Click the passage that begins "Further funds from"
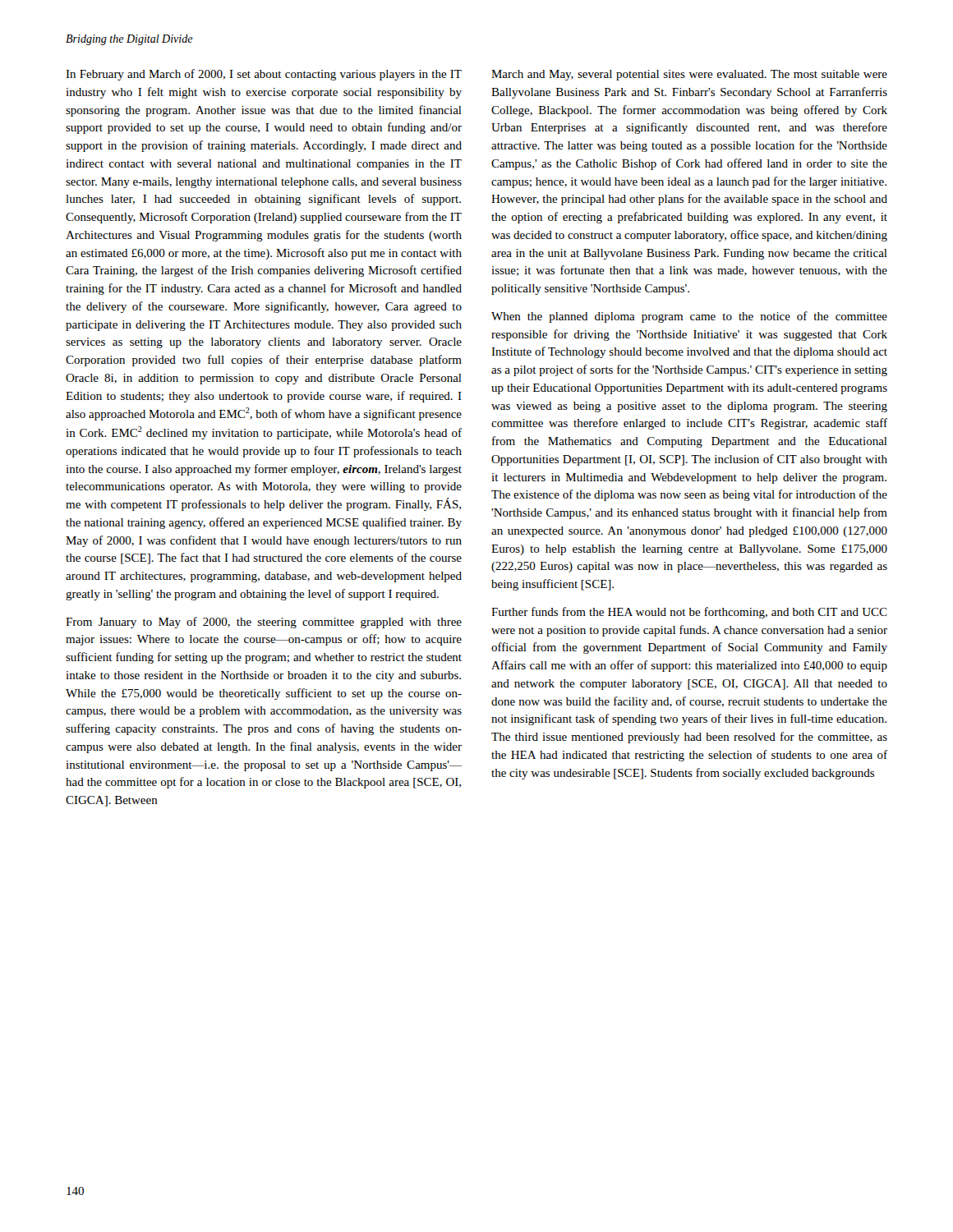 pyautogui.click(x=689, y=692)
